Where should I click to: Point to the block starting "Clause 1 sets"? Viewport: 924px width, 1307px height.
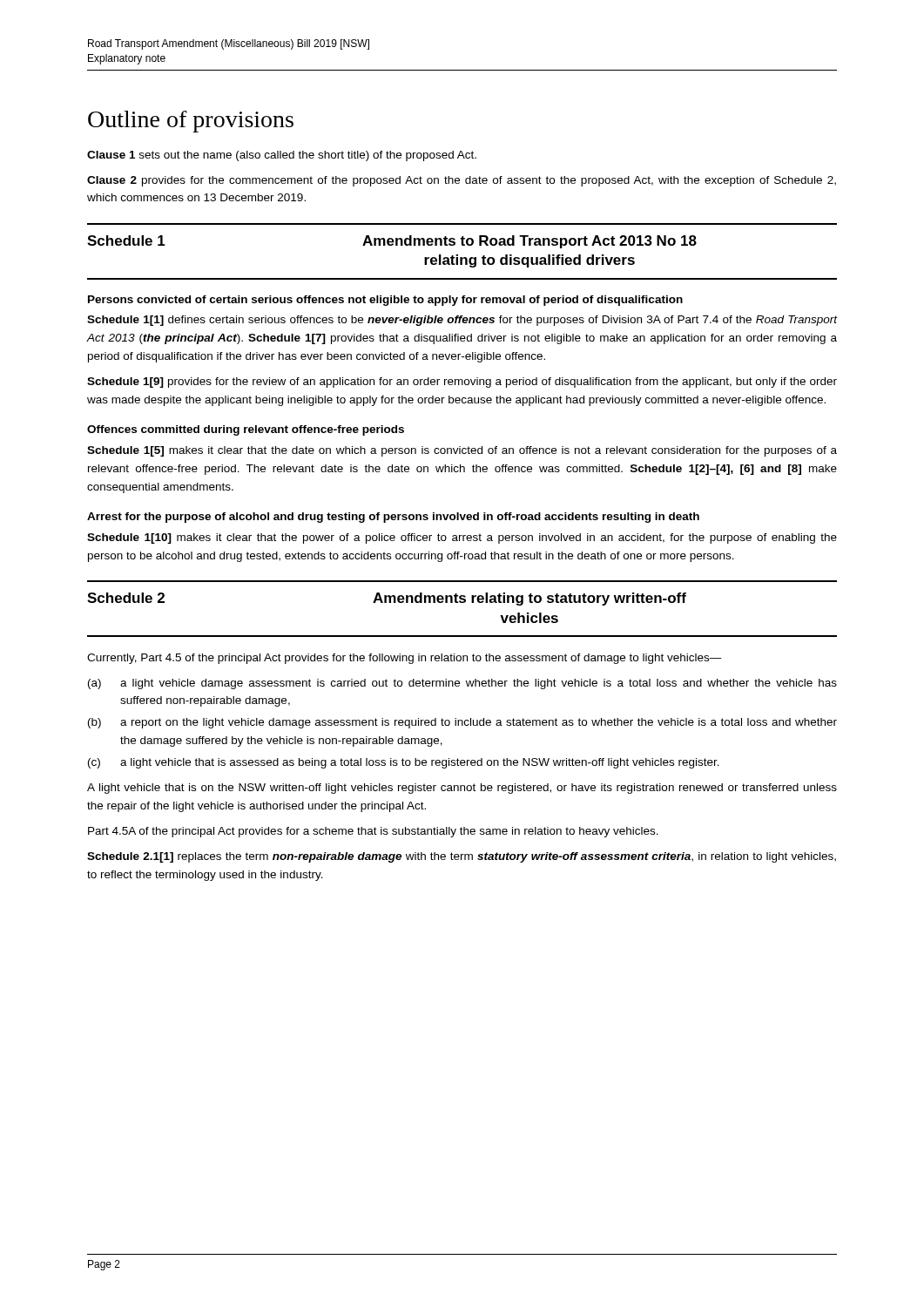click(282, 154)
